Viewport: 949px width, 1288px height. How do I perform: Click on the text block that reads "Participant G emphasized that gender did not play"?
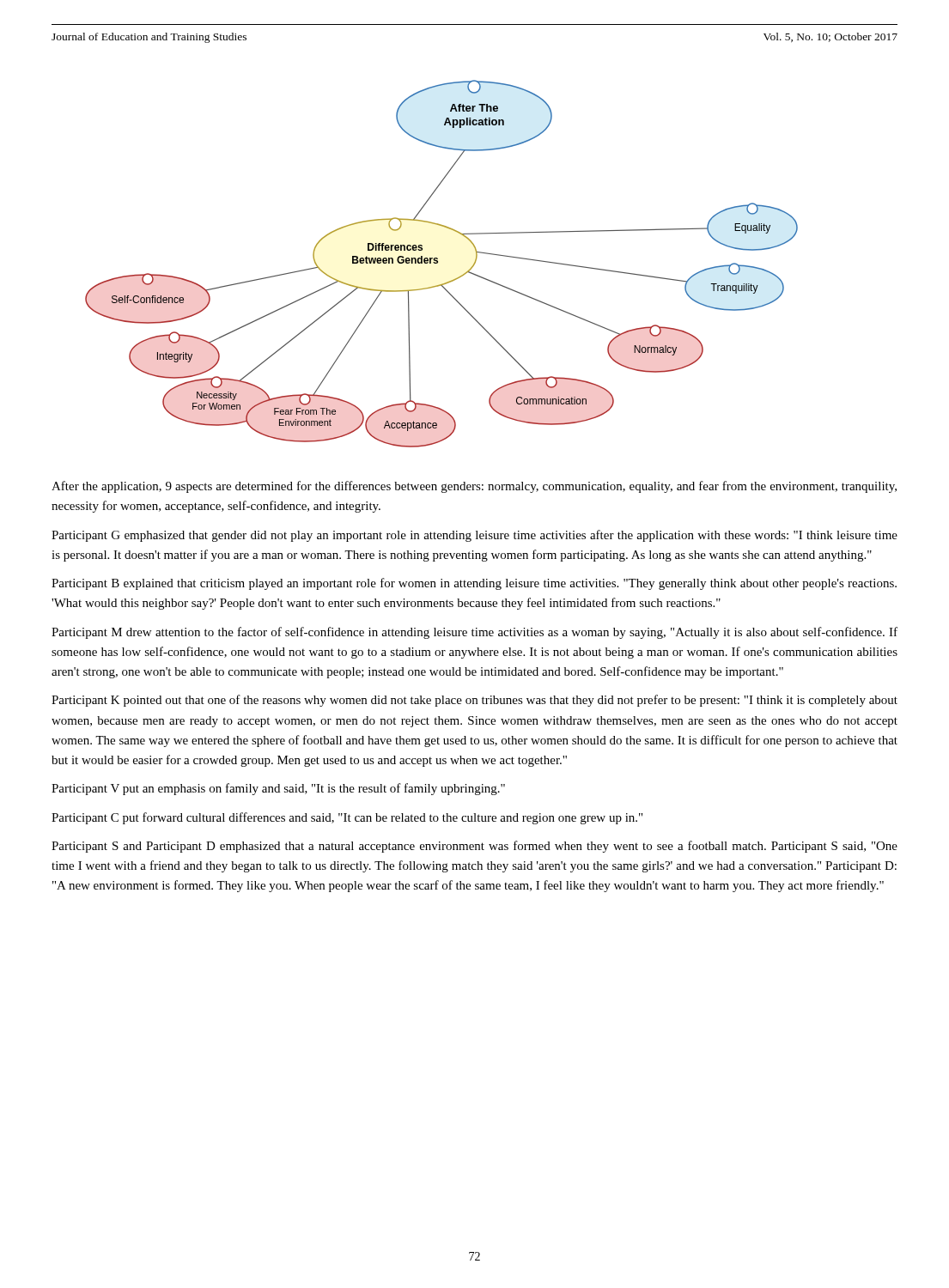474,545
